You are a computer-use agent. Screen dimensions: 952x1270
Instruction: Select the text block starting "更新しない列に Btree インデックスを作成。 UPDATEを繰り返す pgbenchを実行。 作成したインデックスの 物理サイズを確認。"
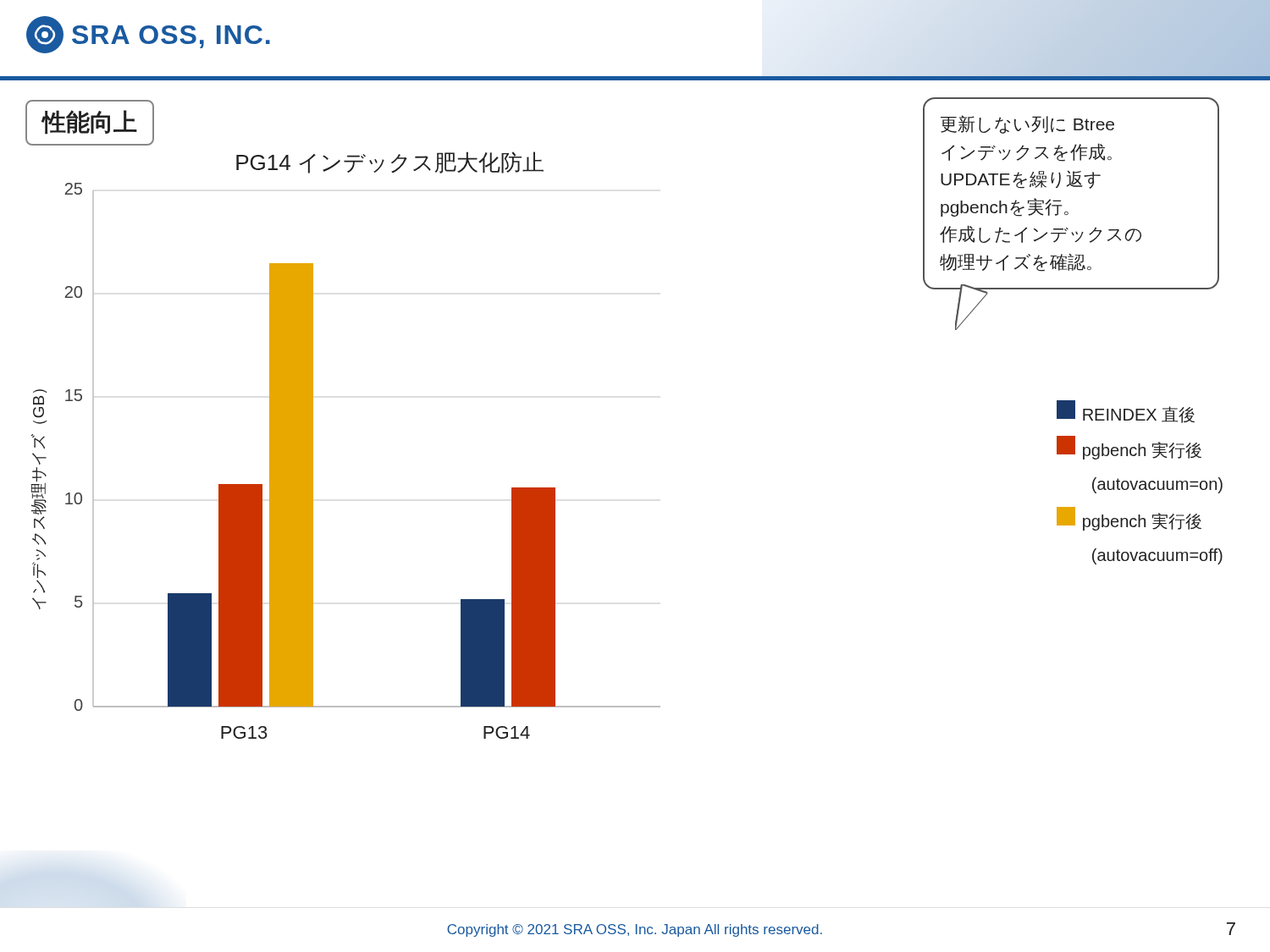tap(1041, 202)
